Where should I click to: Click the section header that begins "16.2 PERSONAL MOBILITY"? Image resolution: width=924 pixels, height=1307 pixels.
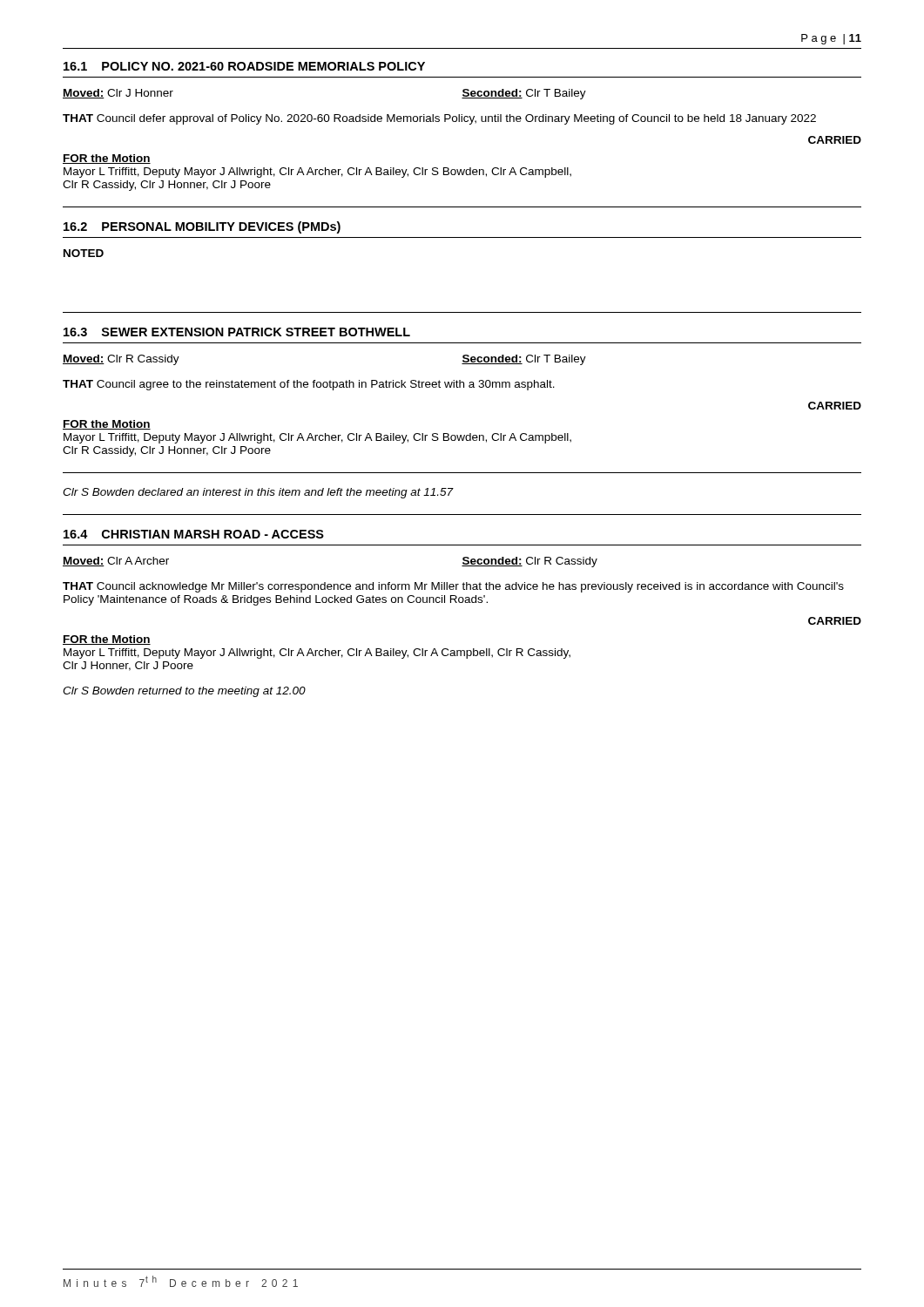[202, 227]
